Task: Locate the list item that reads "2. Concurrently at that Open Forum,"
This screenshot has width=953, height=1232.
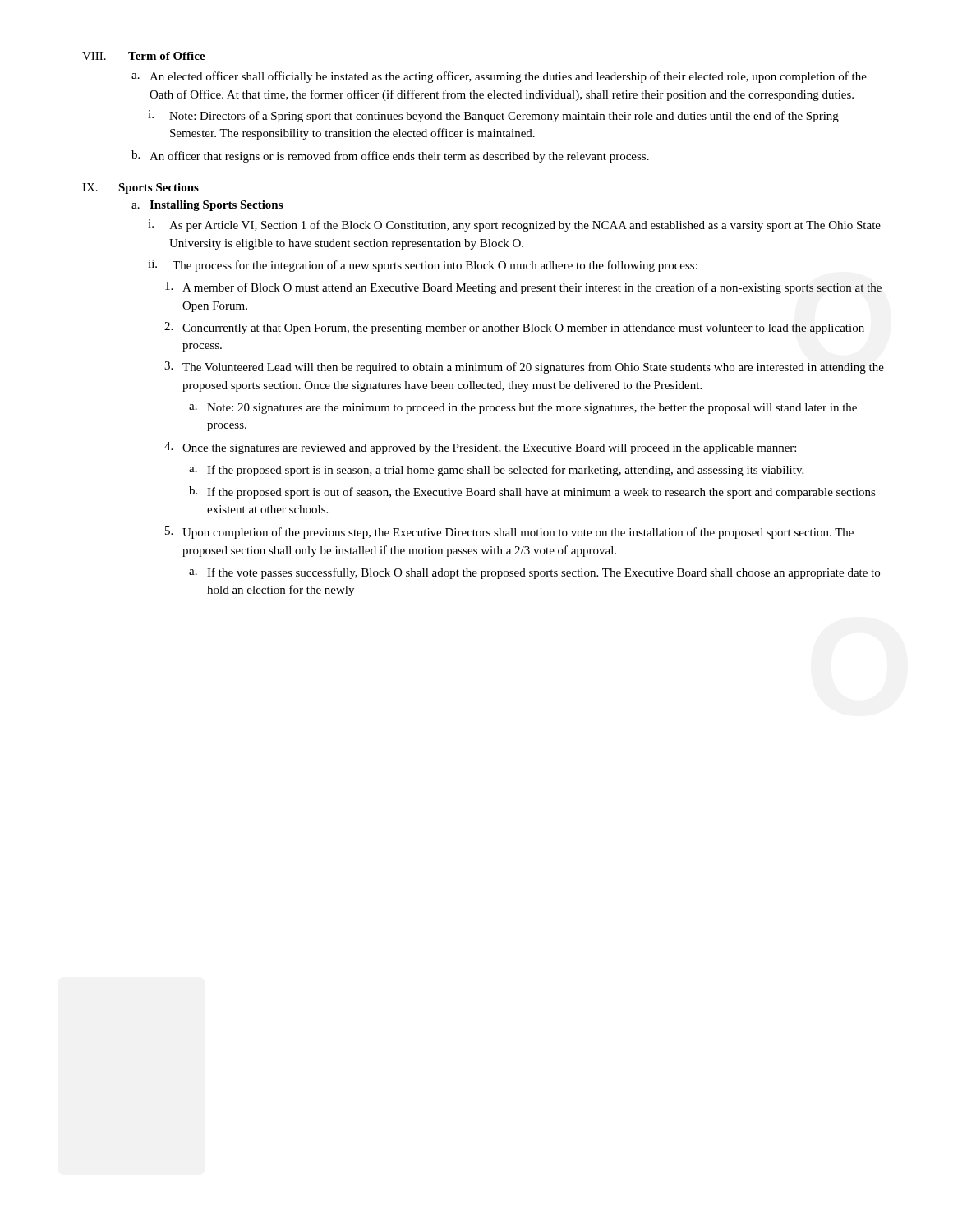Action: click(526, 337)
